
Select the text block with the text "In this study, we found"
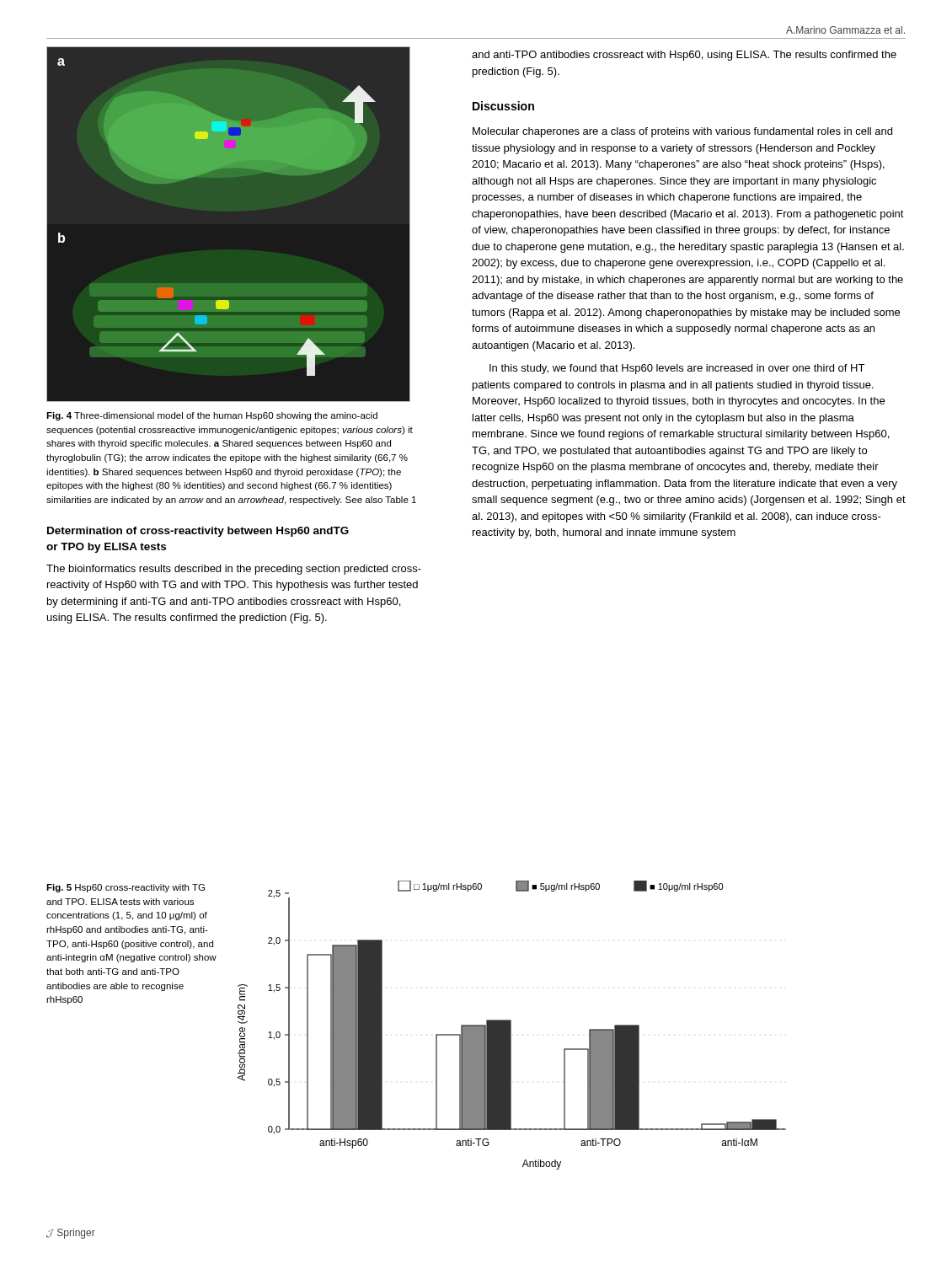[689, 450]
